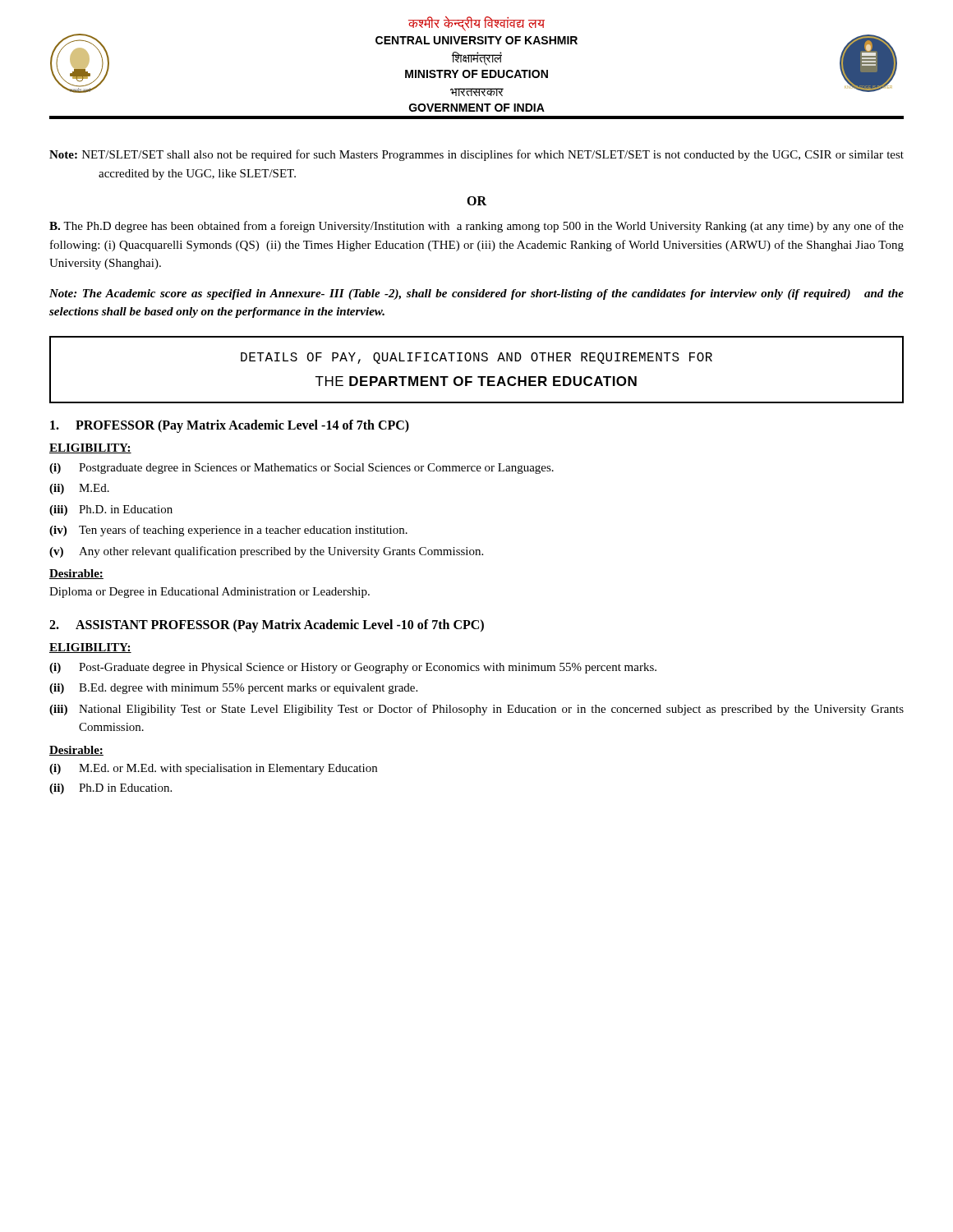Locate the block of text that opens with "(iv) Ten years of"
Screen dimensions: 1232x953
pyautogui.click(x=228, y=531)
